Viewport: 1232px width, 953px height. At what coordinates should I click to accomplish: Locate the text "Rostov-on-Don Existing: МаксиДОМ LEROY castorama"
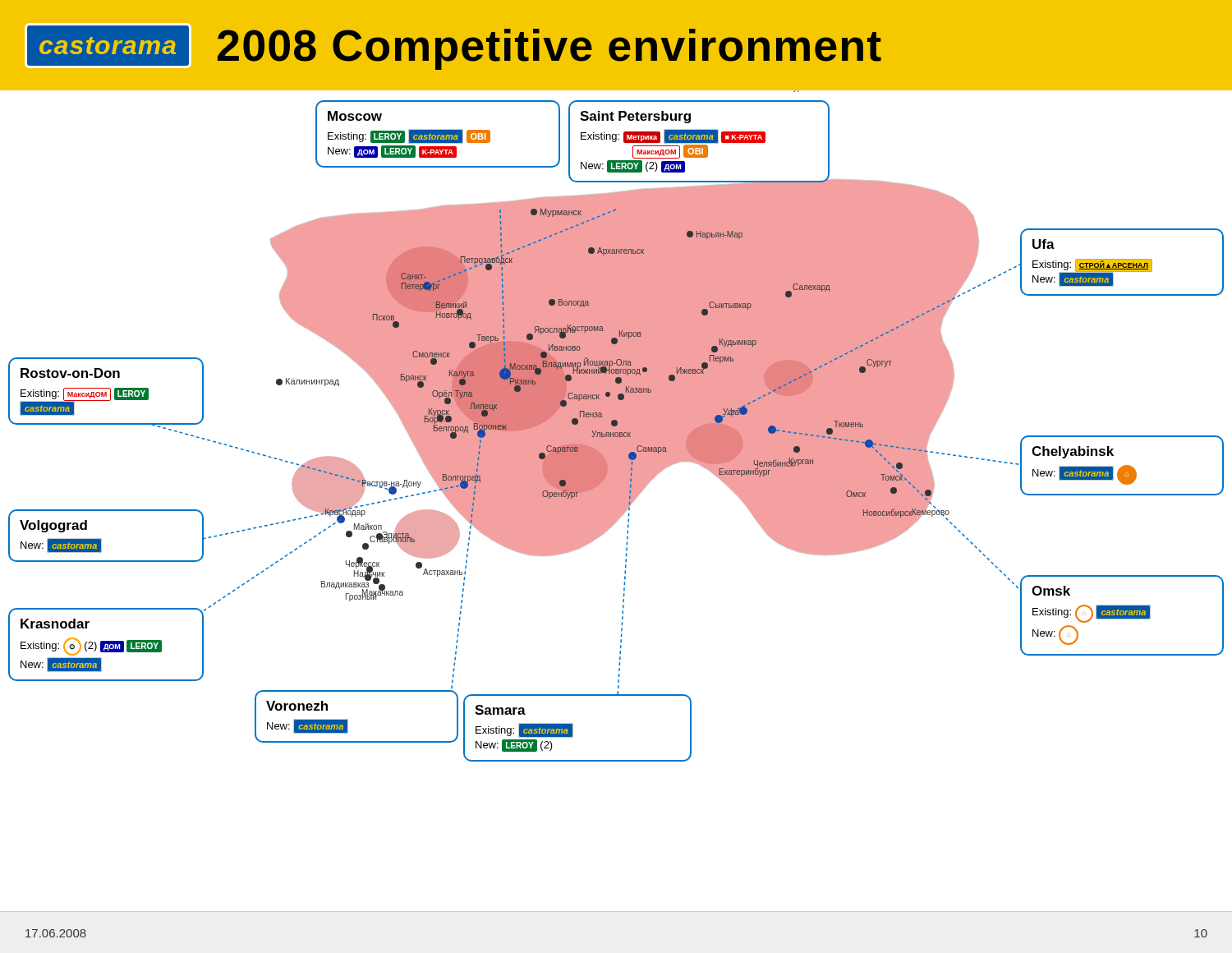[x=106, y=390]
